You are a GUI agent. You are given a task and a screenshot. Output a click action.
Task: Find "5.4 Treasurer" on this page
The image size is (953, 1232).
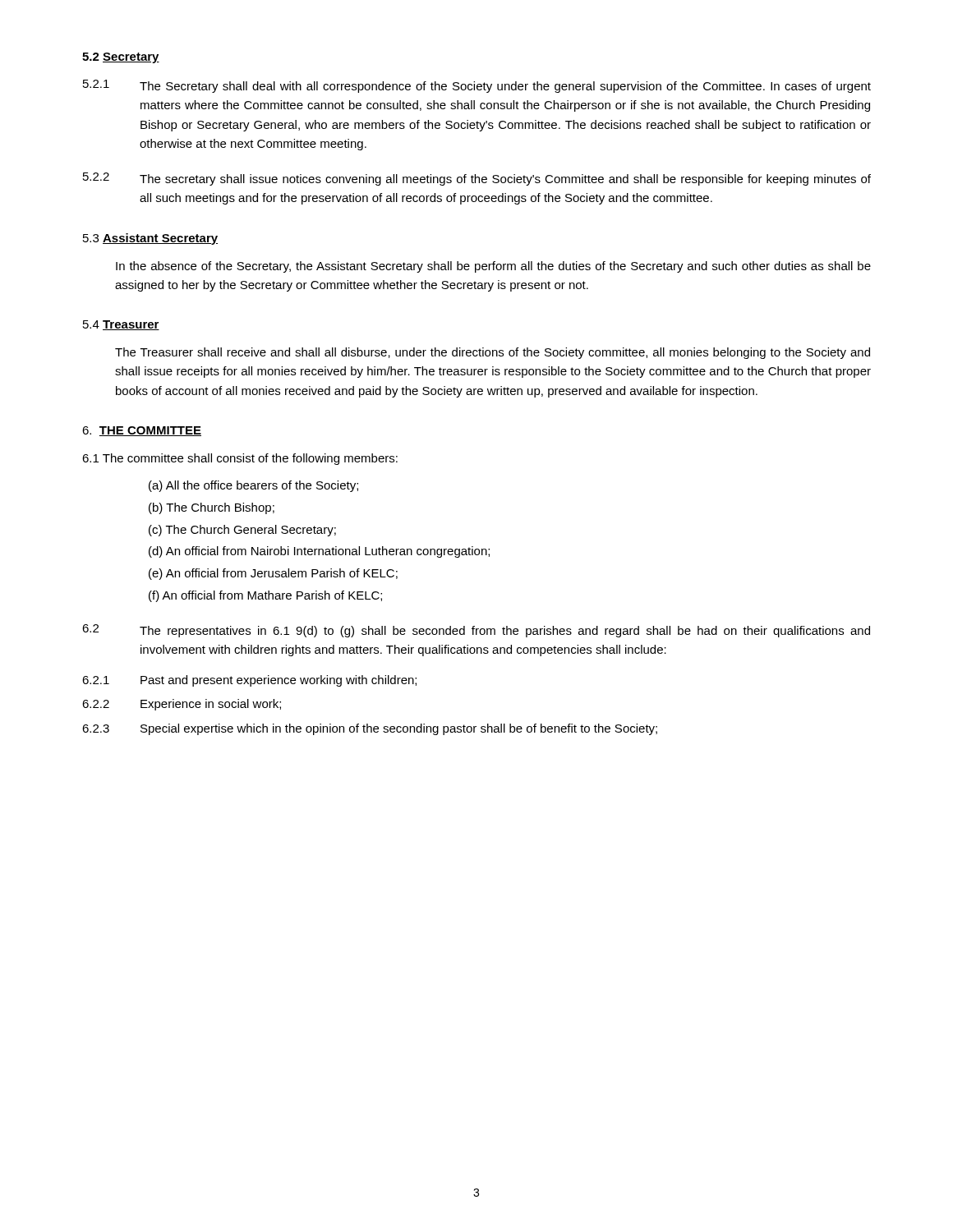(x=121, y=324)
